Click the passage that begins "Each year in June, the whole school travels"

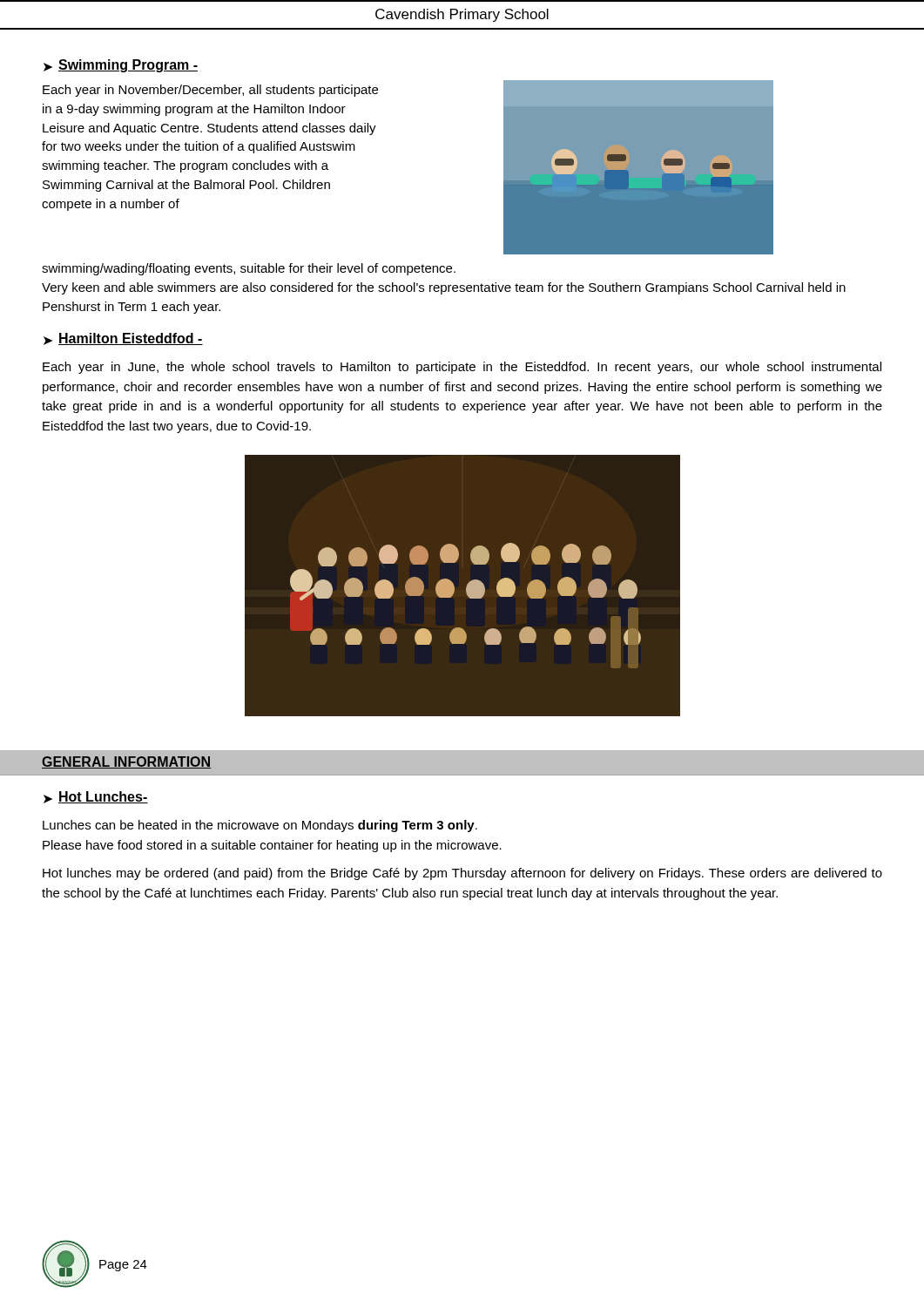point(462,396)
